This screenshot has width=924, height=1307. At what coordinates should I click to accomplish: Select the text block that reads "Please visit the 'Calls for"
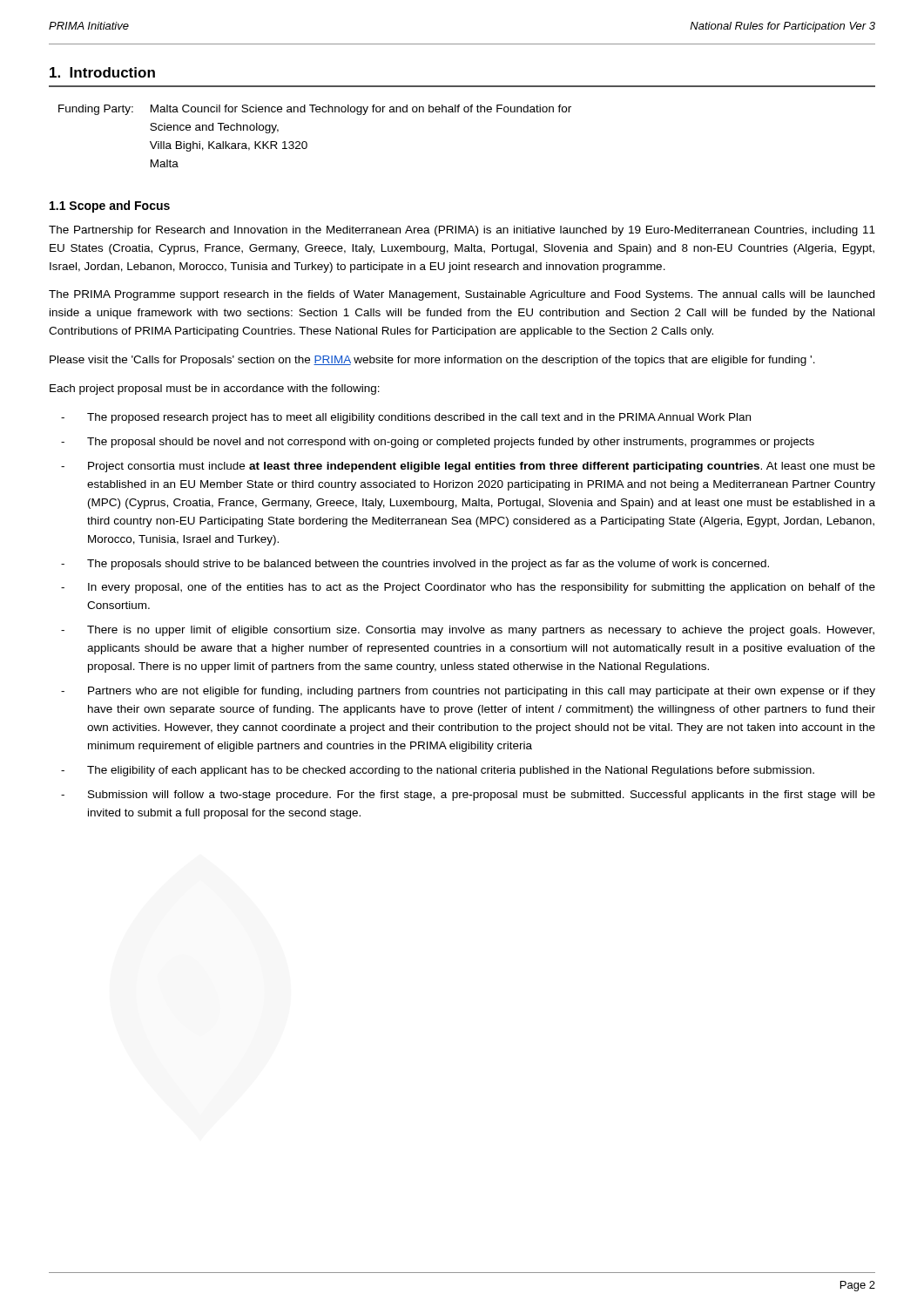click(x=432, y=360)
